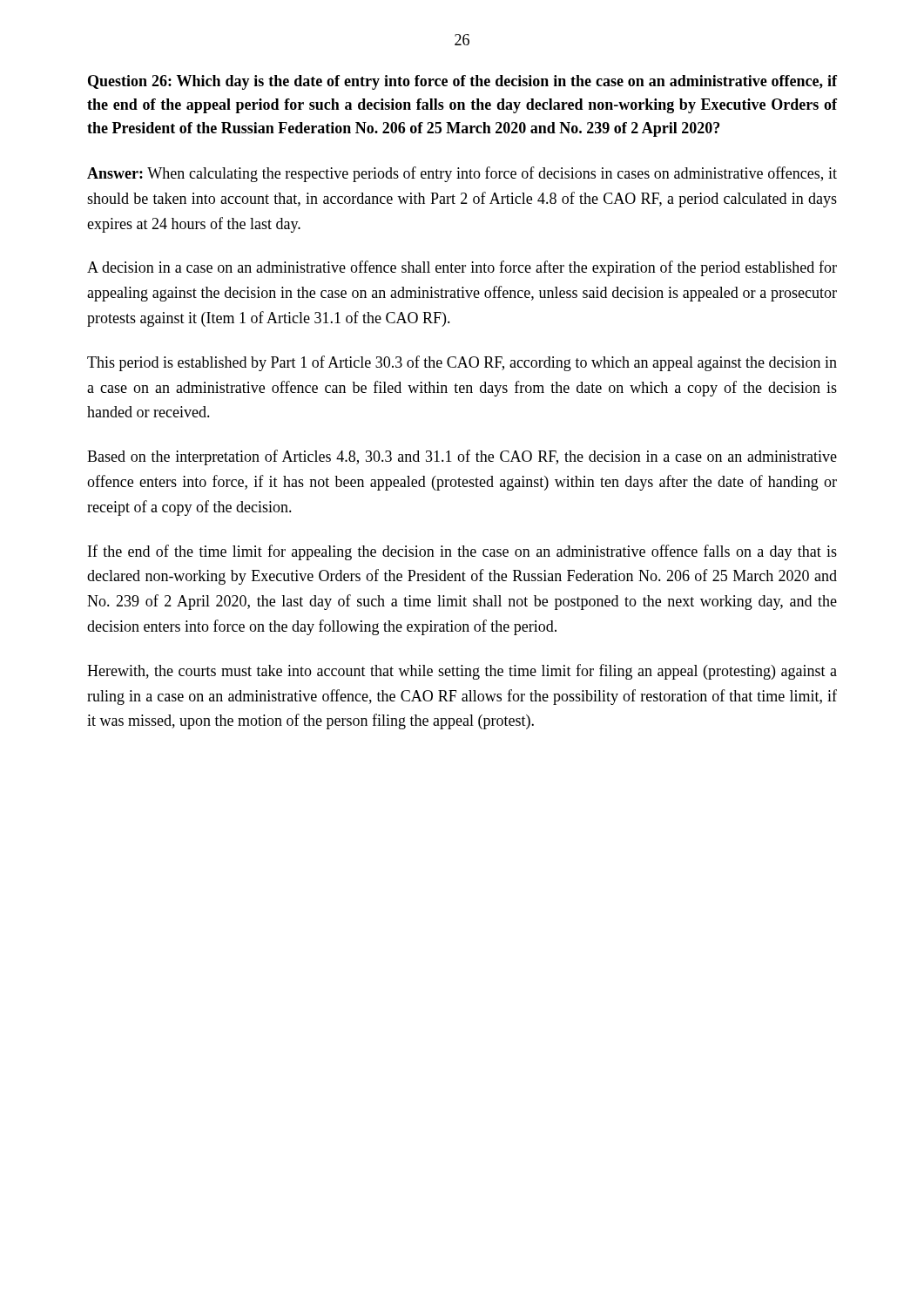Point to the text starting "A decision in a case"

tap(462, 293)
